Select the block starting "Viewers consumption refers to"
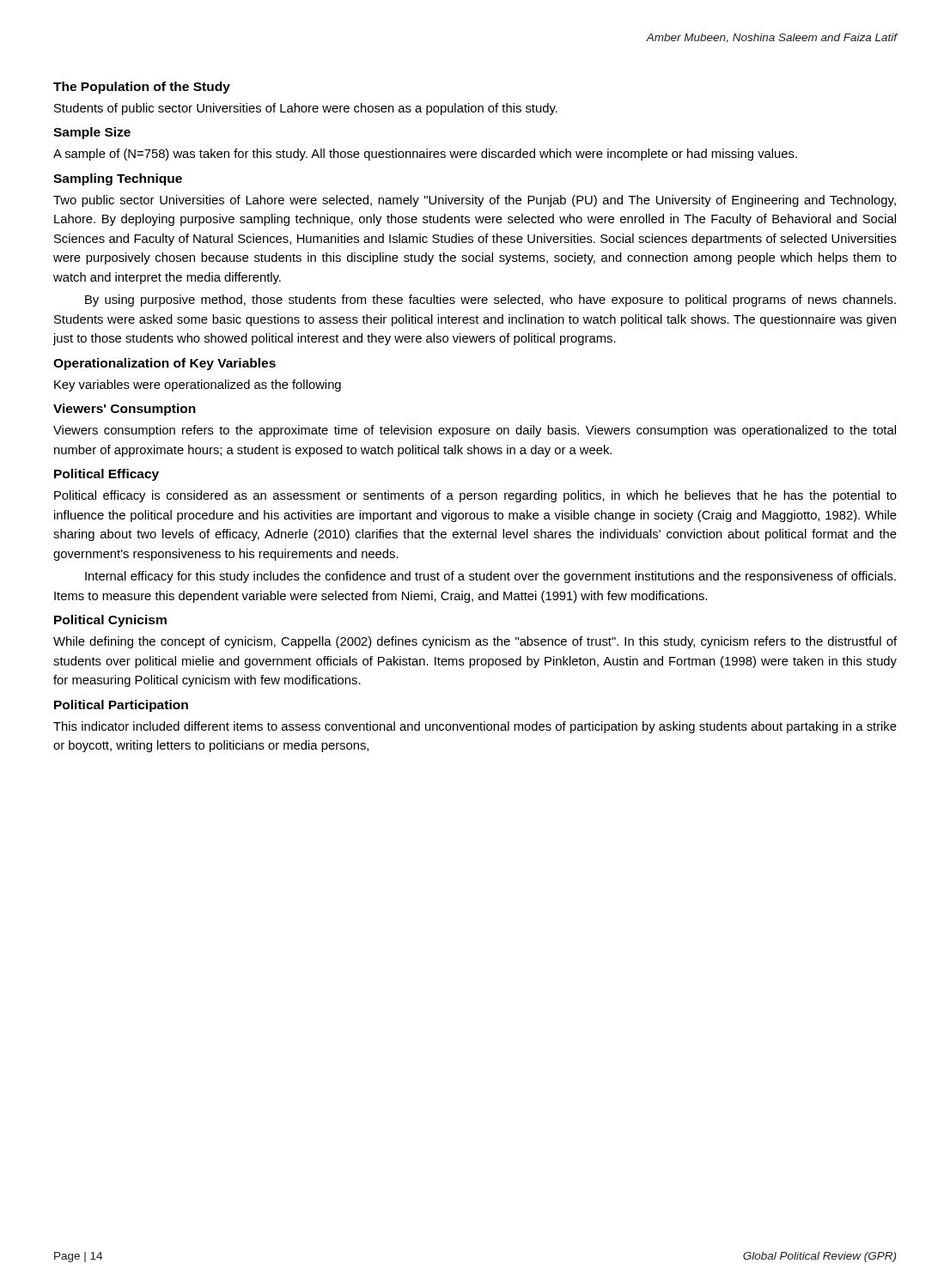Image resolution: width=950 pixels, height=1288 pixels. [475, 440]
